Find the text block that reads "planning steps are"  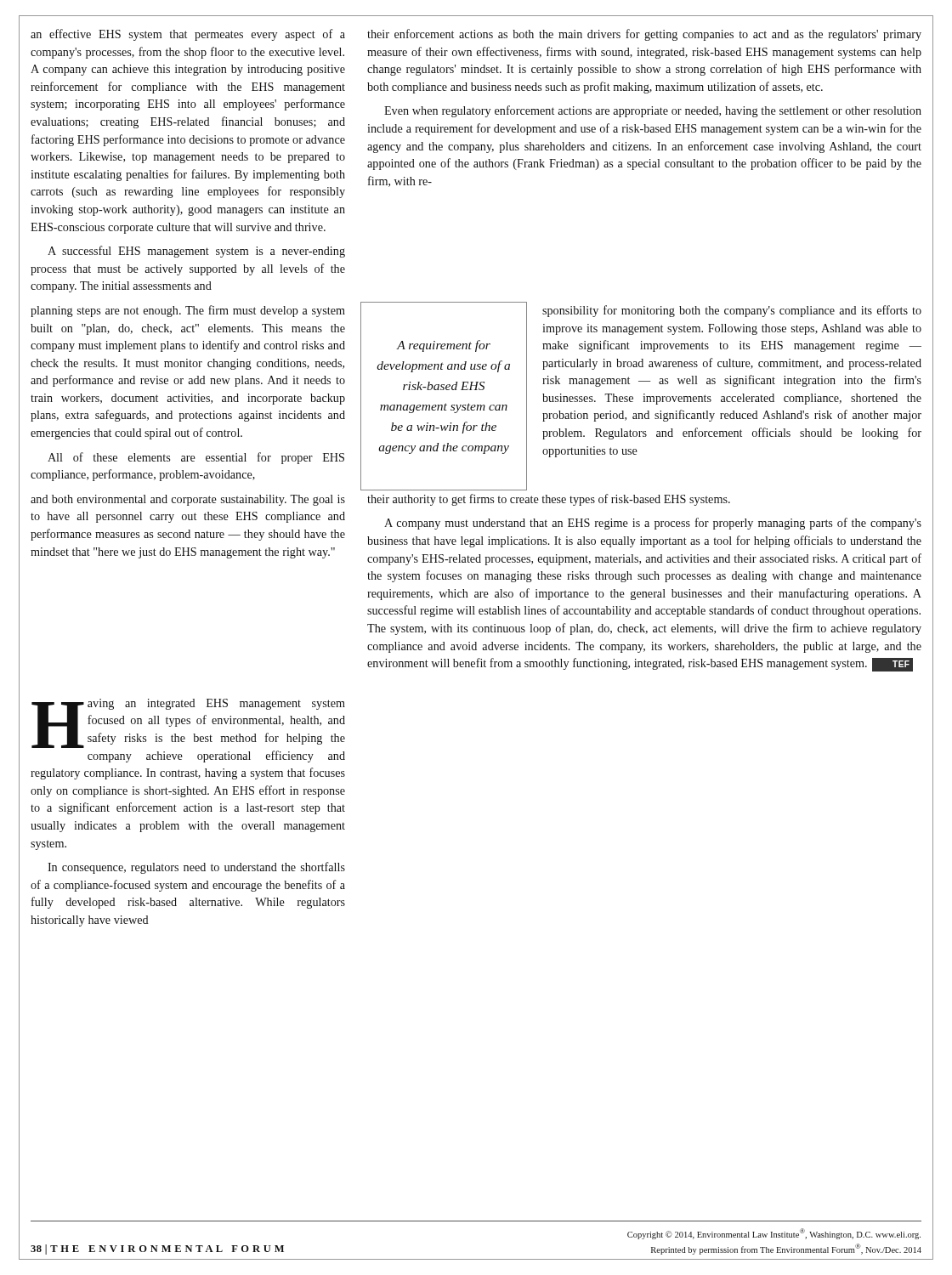[x=188, y=393]
